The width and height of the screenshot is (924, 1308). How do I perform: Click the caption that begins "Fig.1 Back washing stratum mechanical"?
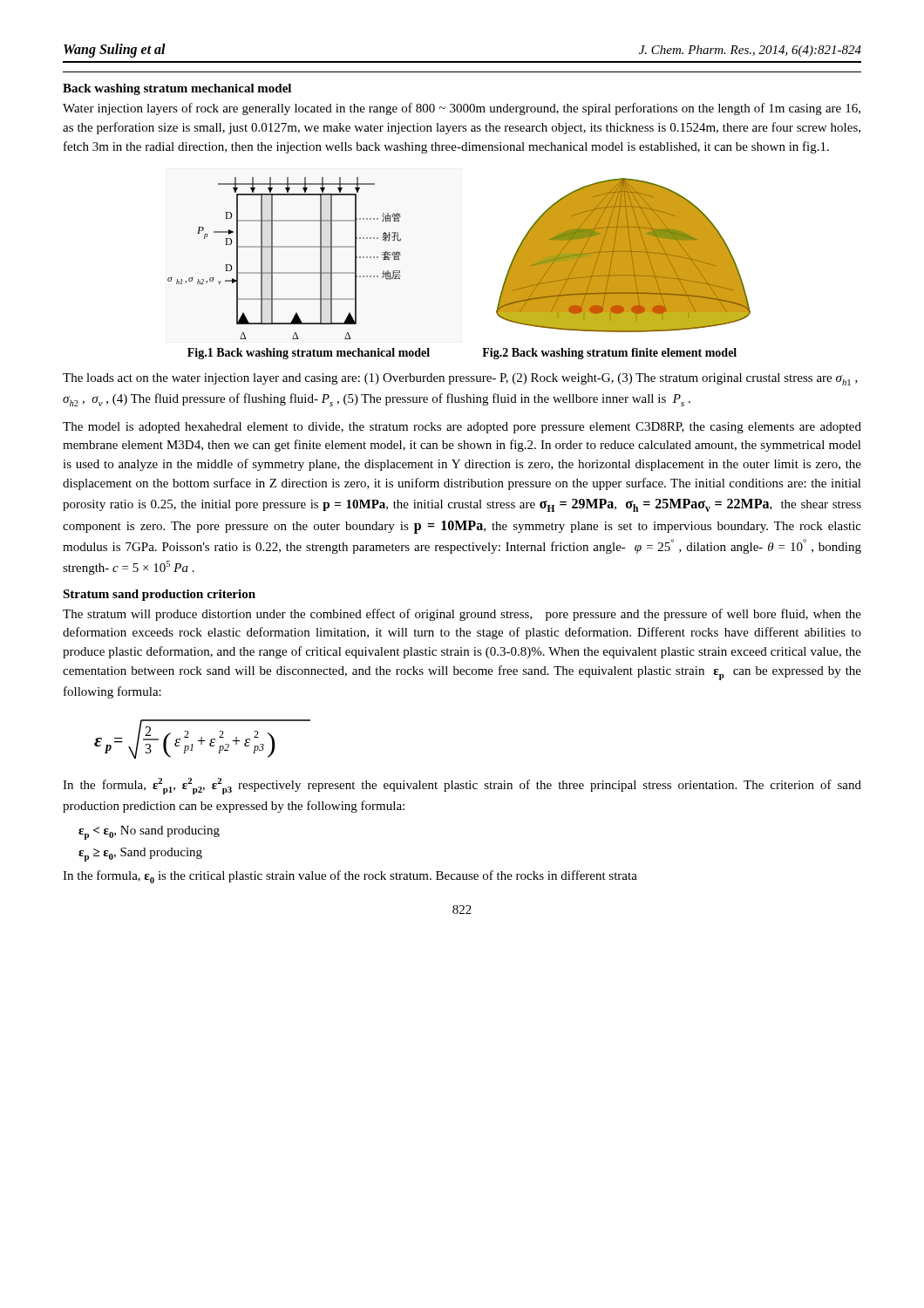(313, 354)
